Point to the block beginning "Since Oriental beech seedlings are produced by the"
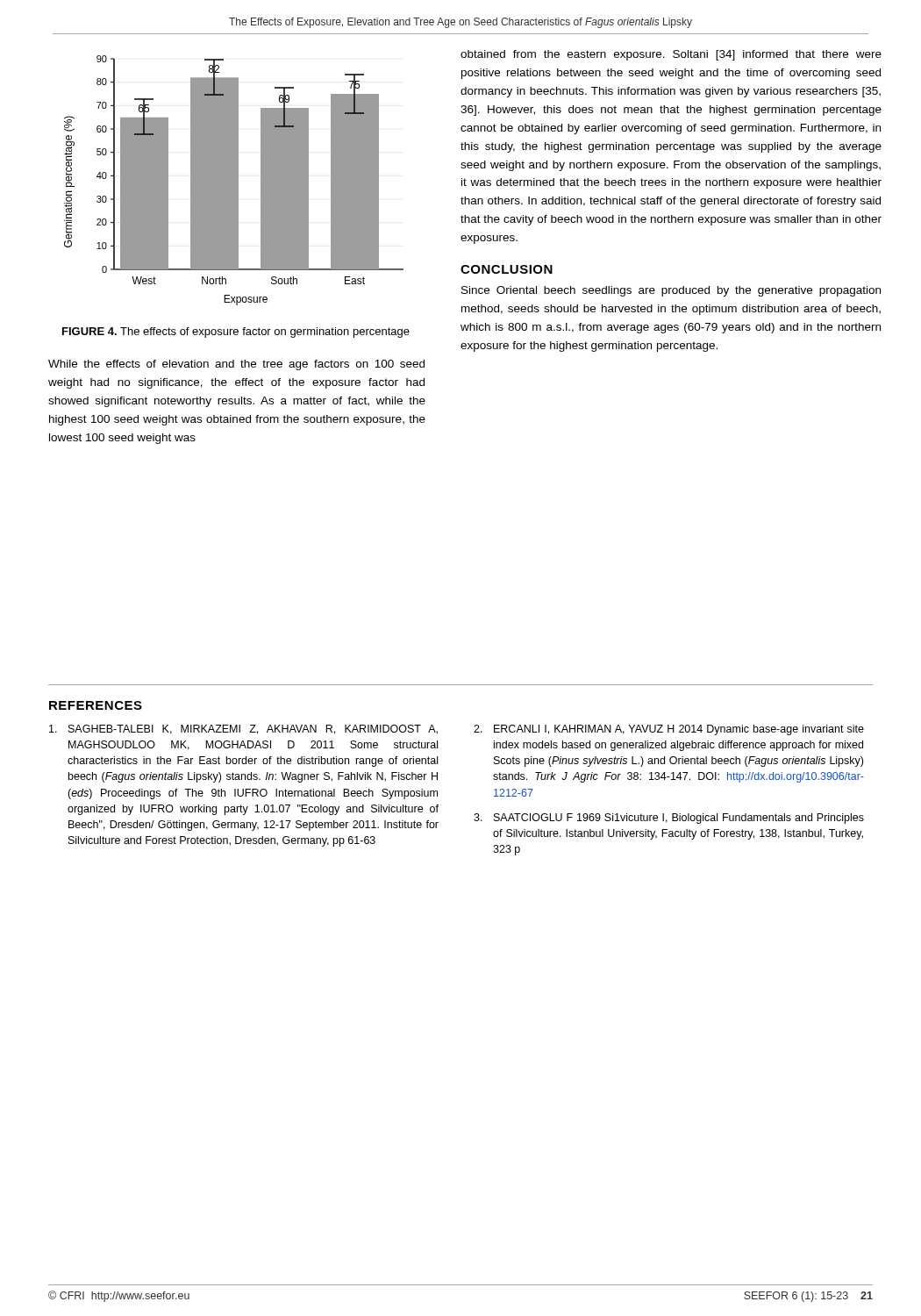This screenshot has width=921, height=1316. point(671,318)
